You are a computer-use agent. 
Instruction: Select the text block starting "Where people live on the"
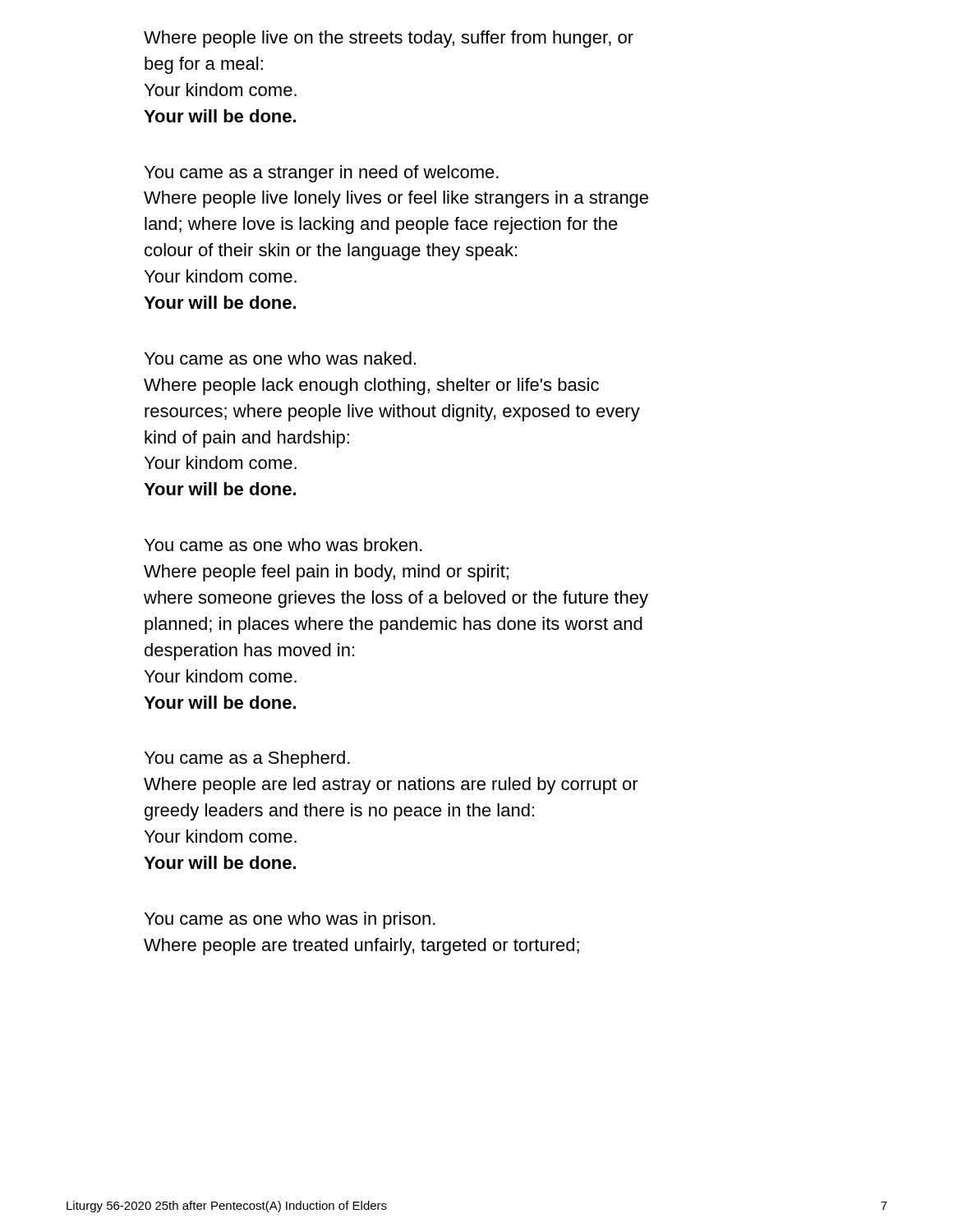(389, 39)
